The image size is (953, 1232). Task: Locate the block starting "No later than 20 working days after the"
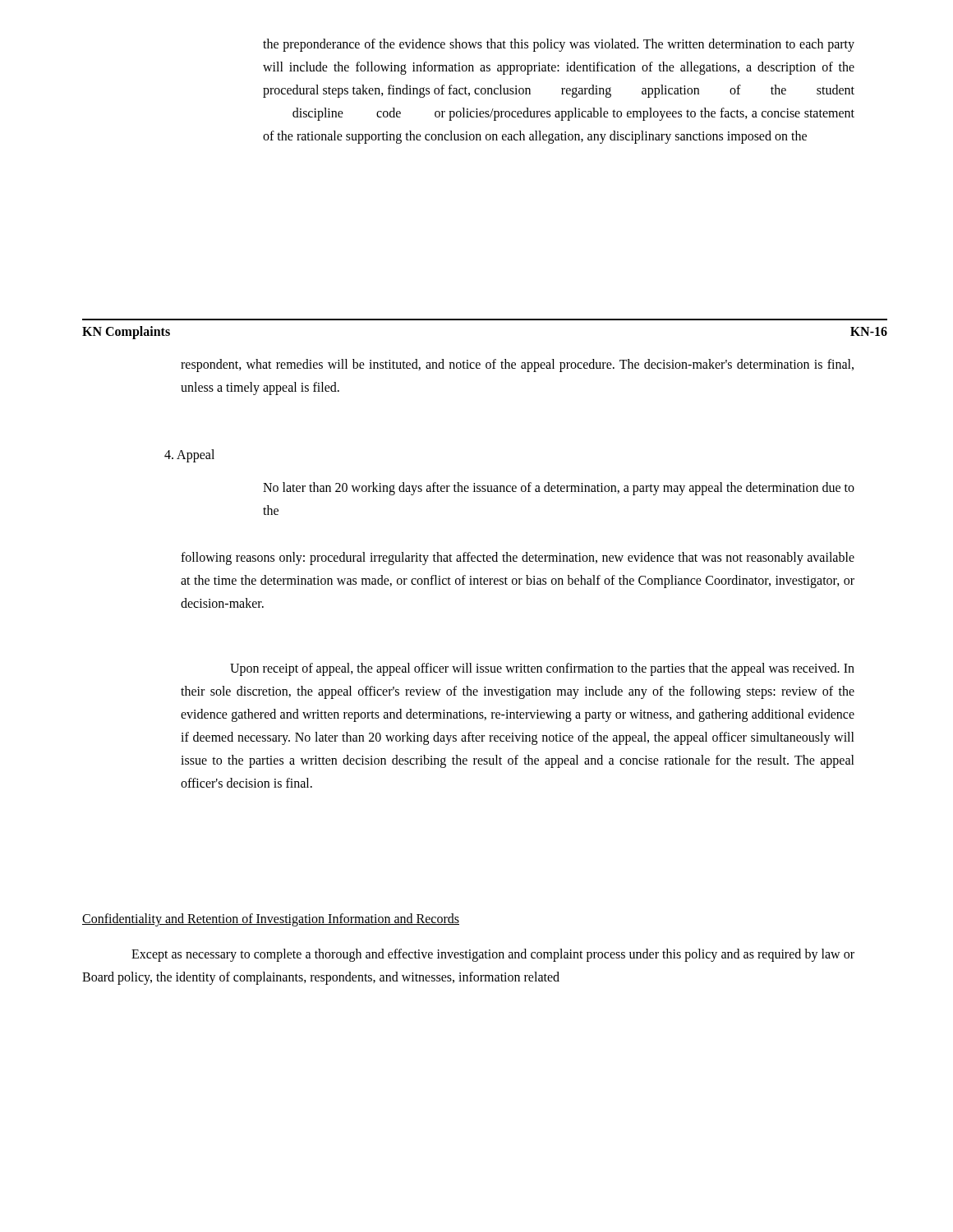click(x=559, y=499)
